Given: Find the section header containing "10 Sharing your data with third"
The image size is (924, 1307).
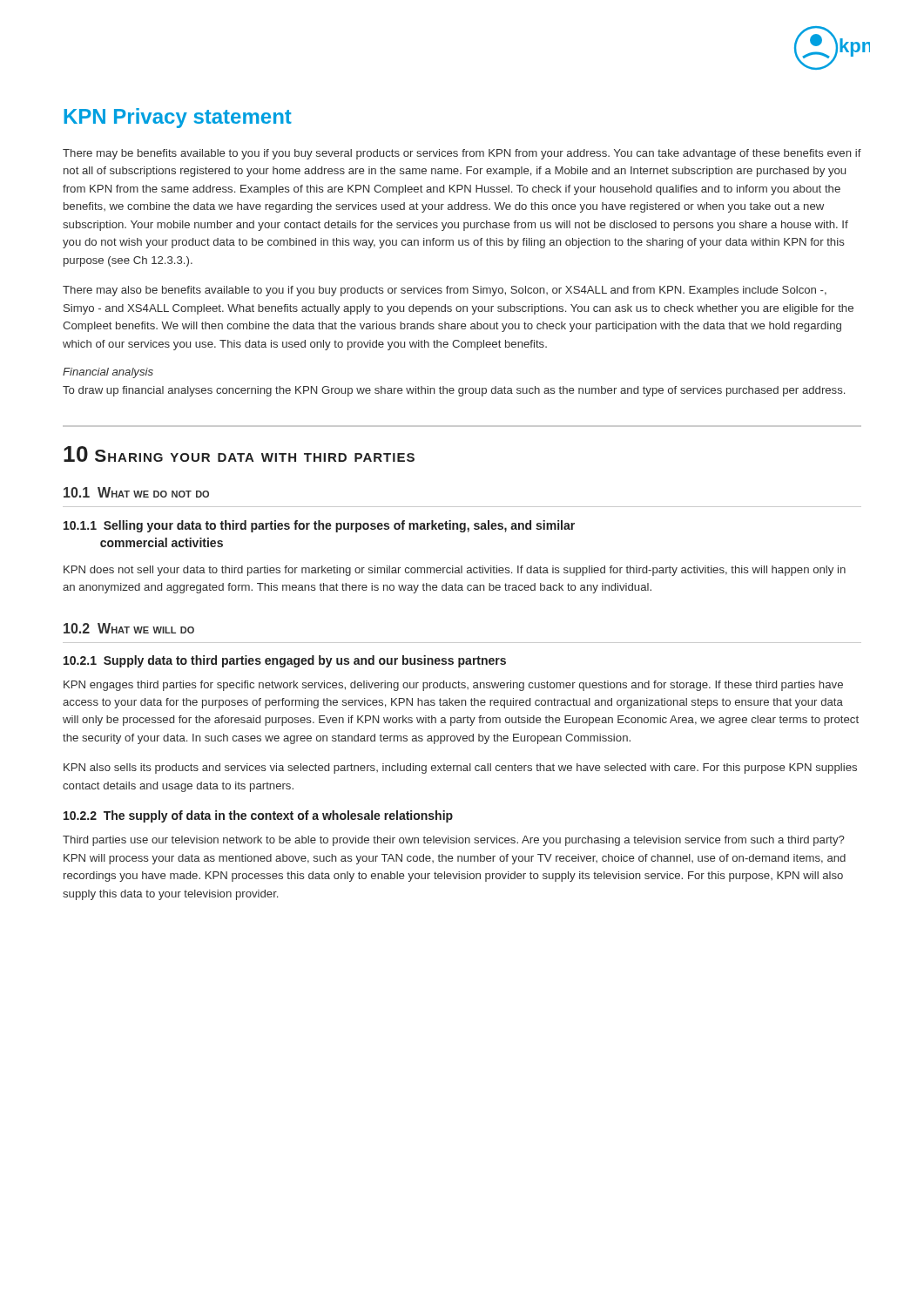Looking at the screenshot, I should (239, 454).
